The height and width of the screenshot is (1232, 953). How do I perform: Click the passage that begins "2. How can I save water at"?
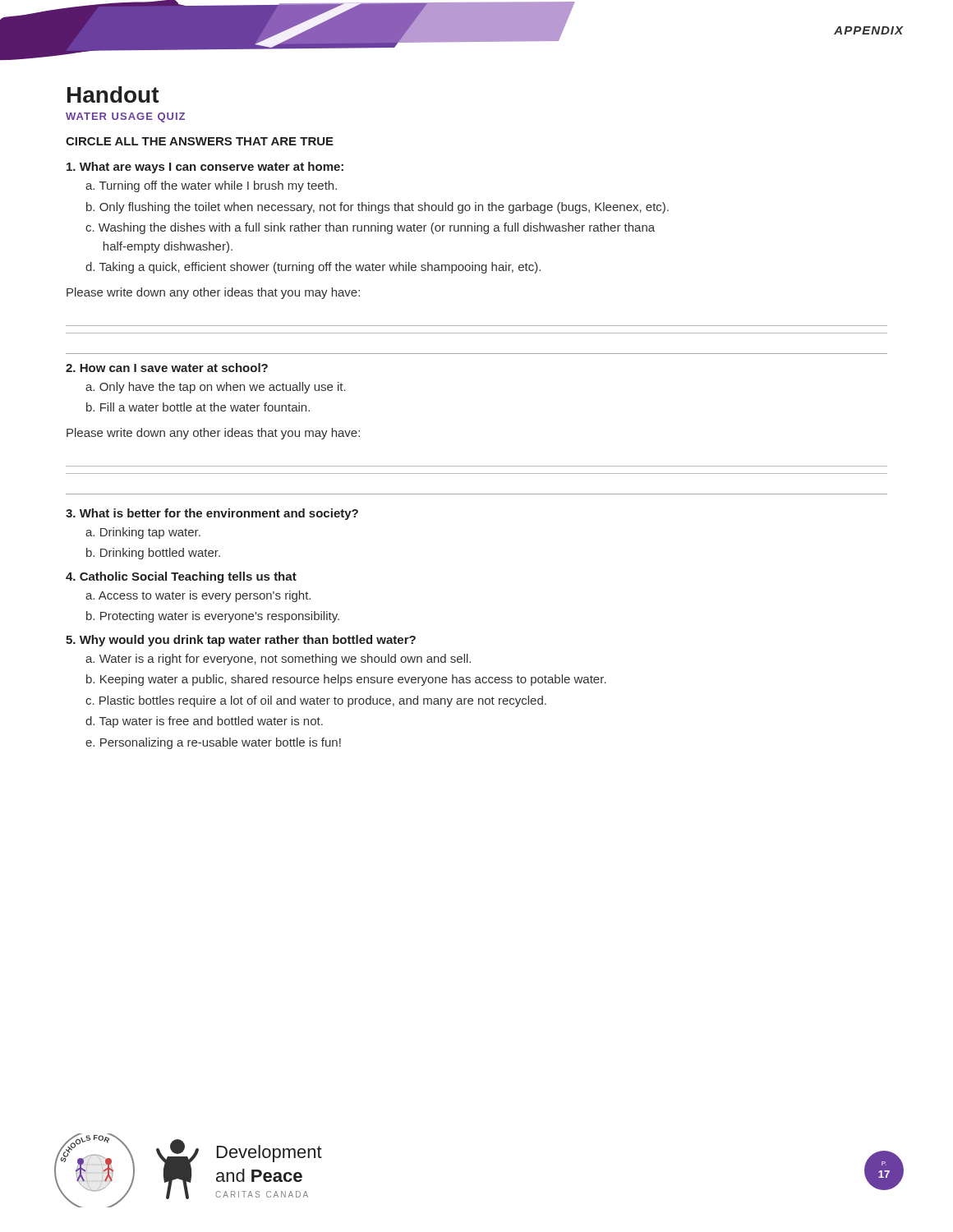click(x=167, y=368)
